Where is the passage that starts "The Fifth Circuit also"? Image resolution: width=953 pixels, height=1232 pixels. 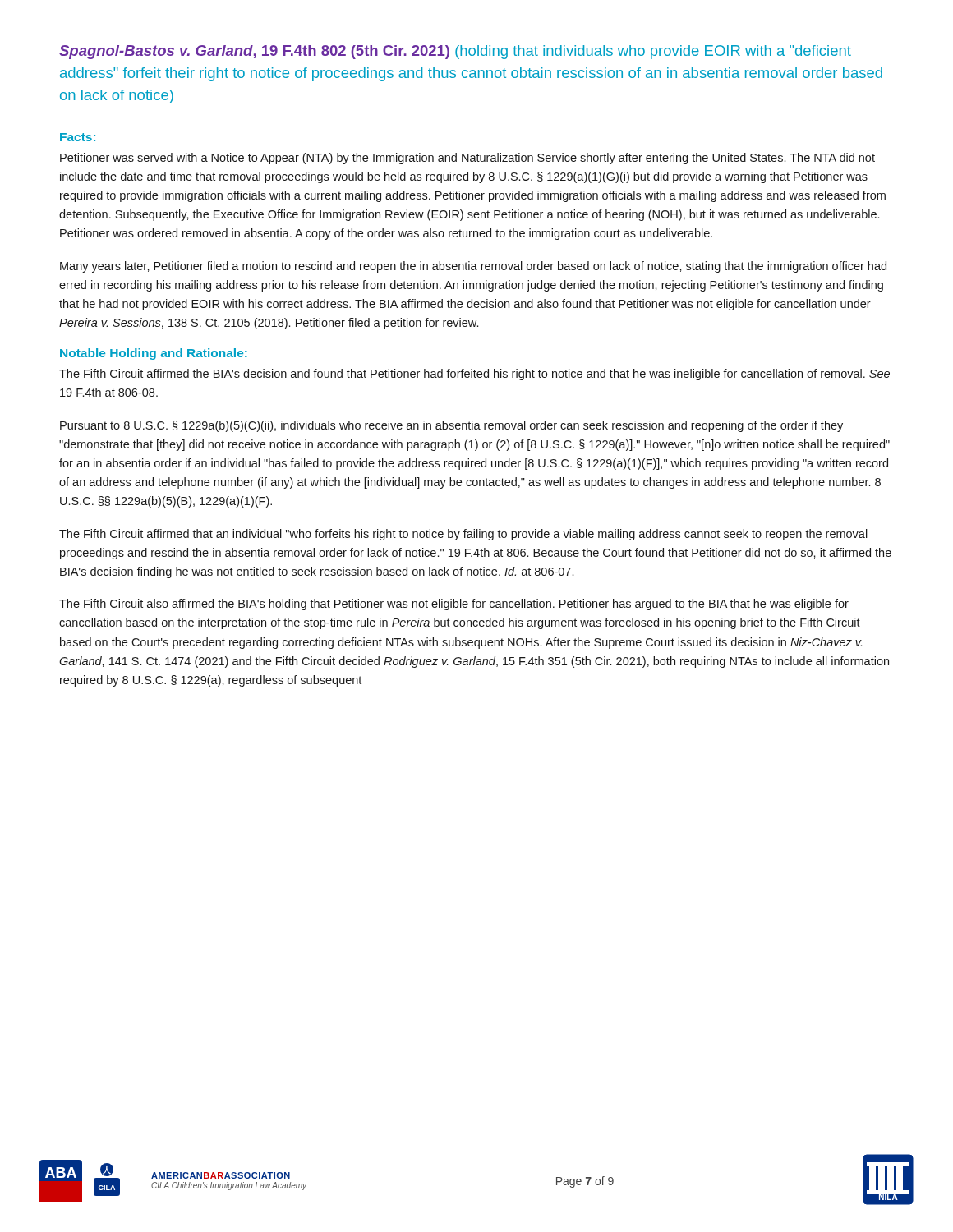(x=474, y=642)
